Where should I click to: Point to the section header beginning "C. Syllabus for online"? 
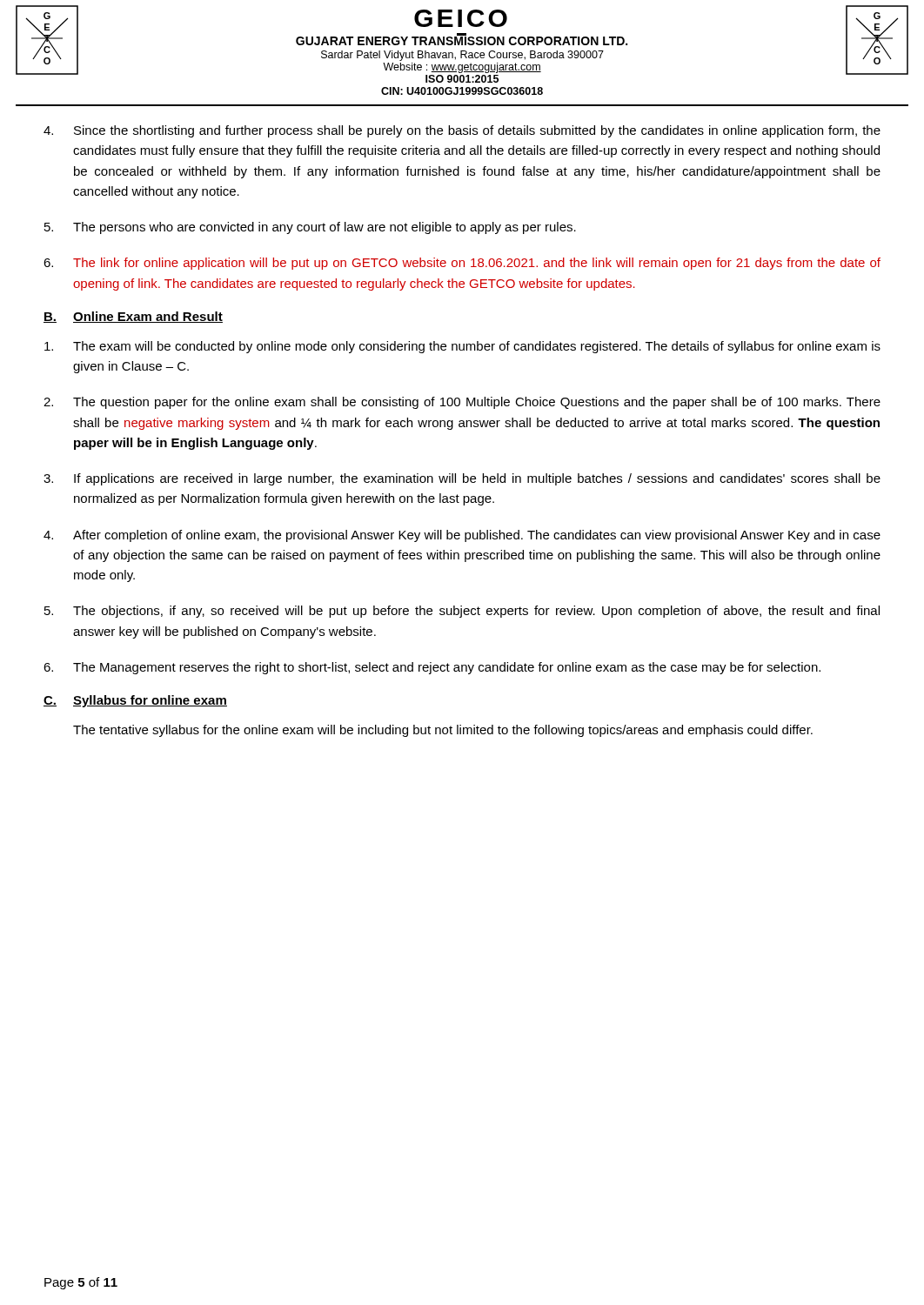[135, 700]
